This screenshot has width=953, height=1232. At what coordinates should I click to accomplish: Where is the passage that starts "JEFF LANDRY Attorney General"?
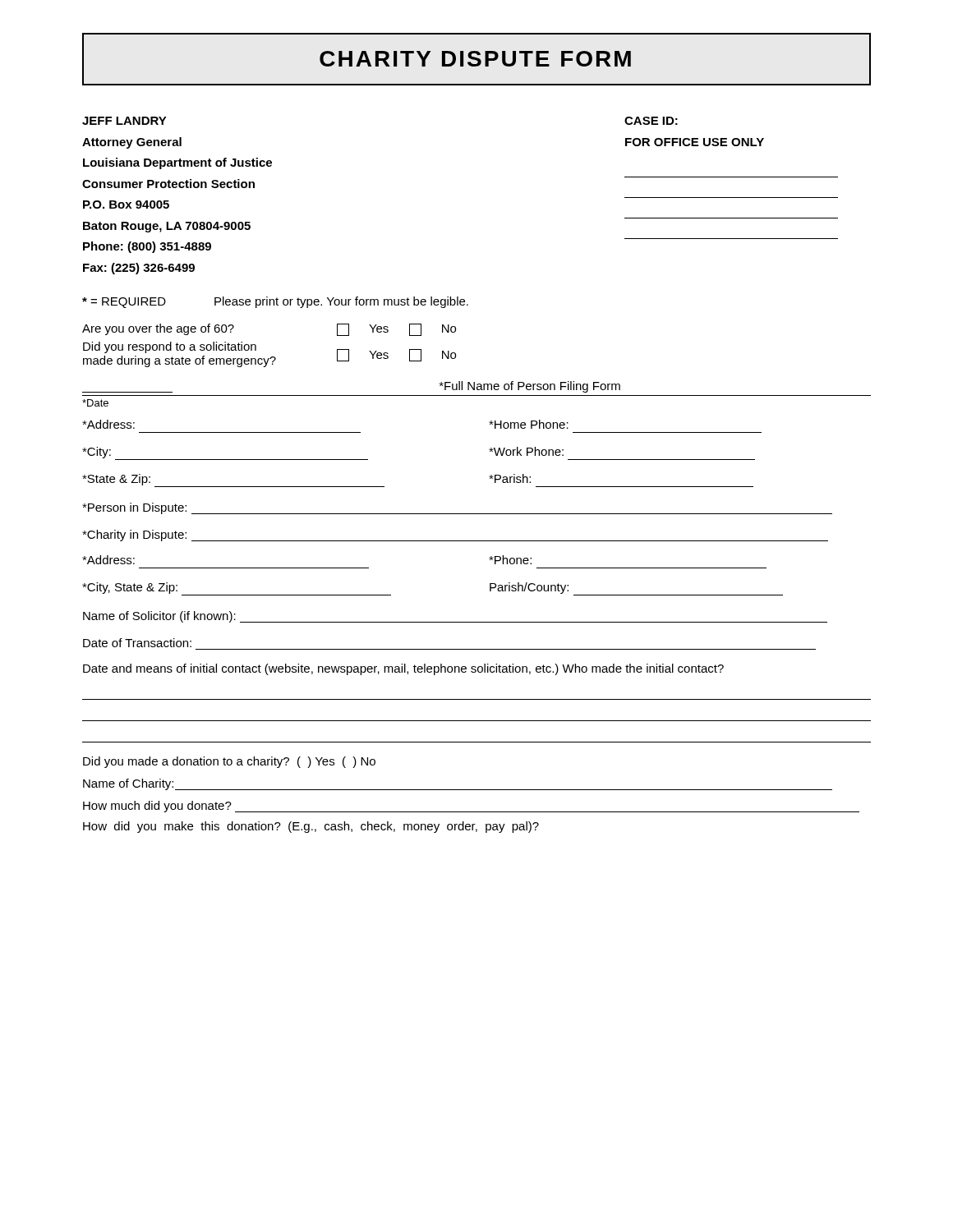pyautogui.click(x=129, y=120)
